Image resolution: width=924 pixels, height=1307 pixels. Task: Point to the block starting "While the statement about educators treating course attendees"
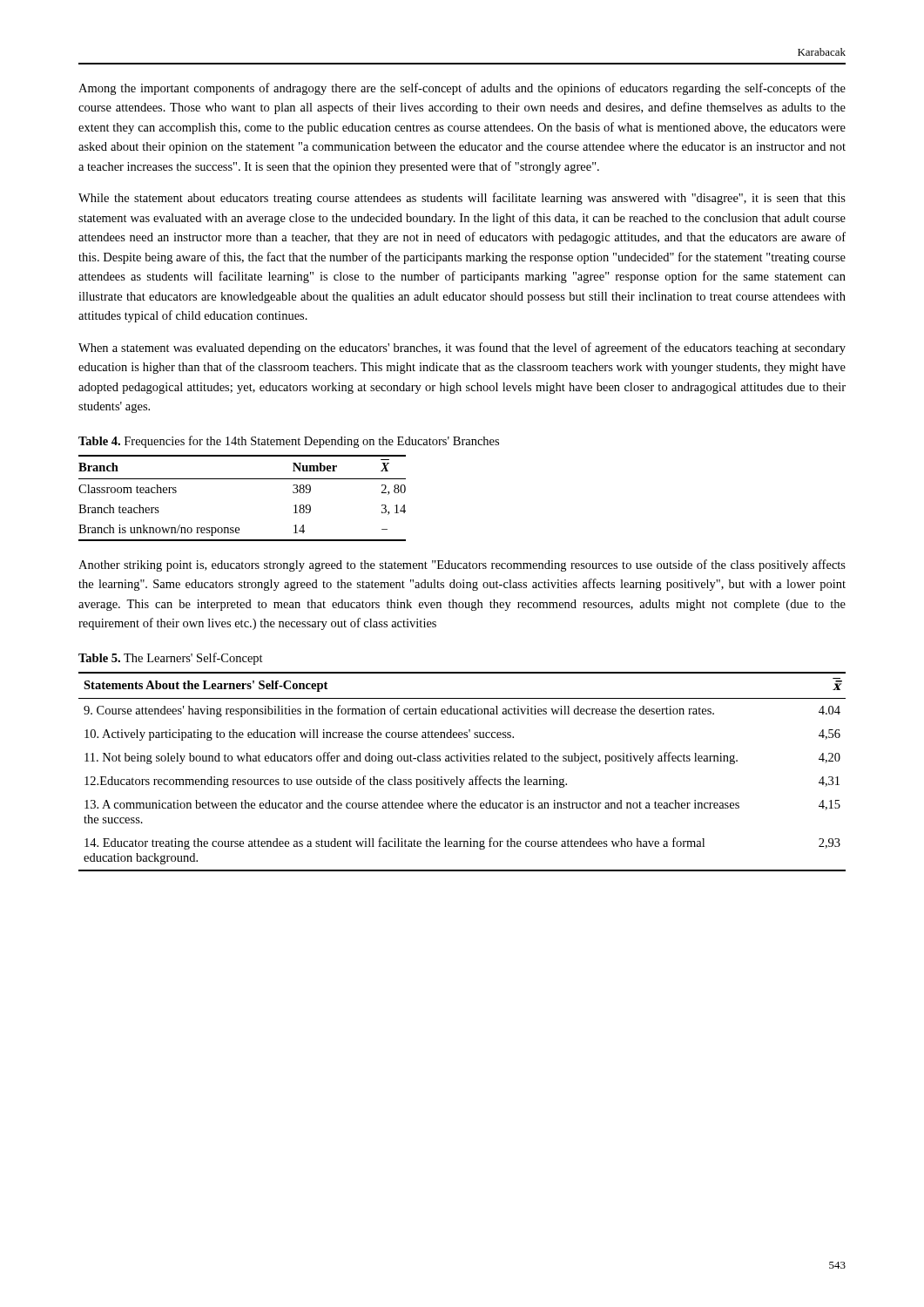[x=462, y=257]
